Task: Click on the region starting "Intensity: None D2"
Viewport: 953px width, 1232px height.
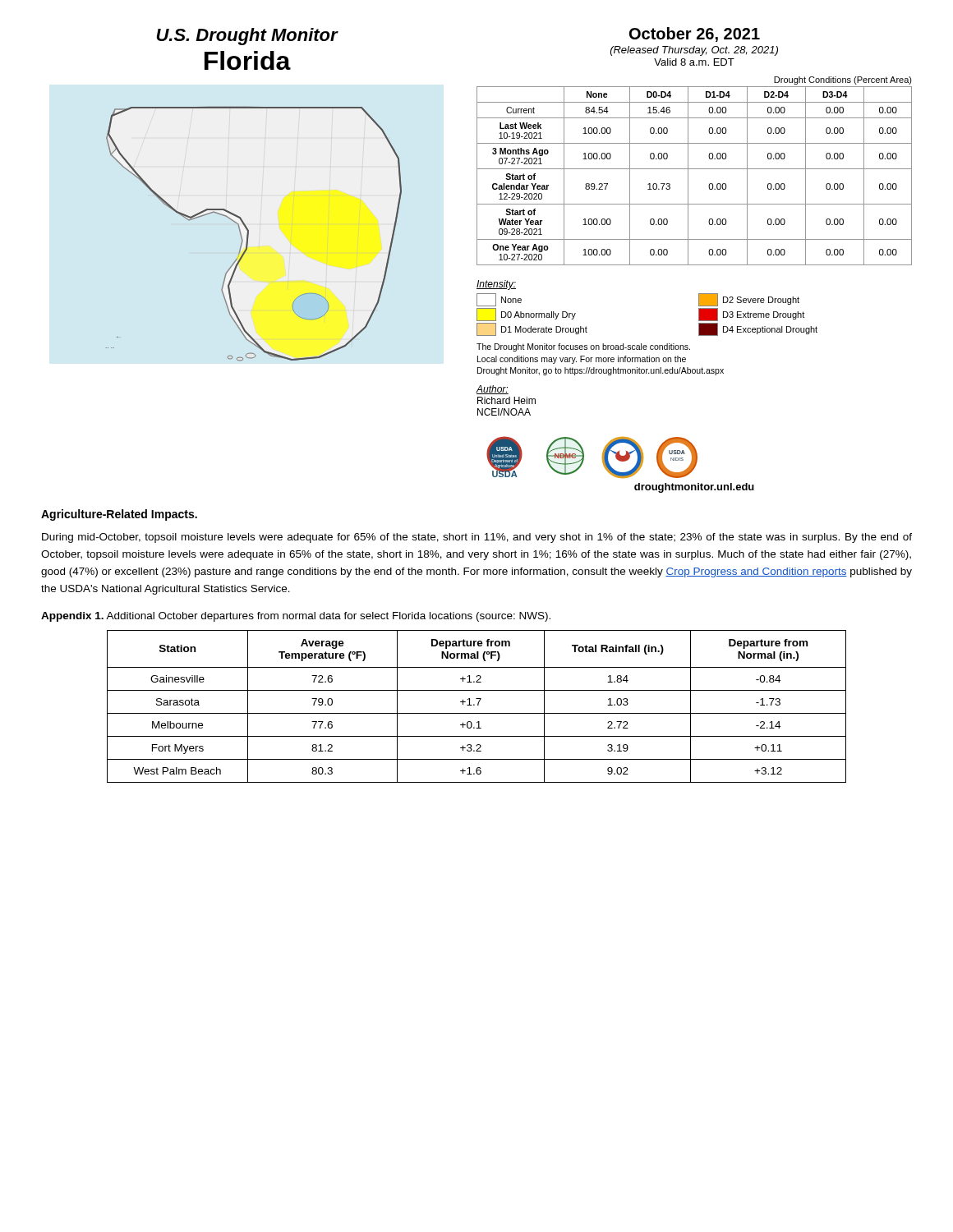Action: tap(694, 307)
